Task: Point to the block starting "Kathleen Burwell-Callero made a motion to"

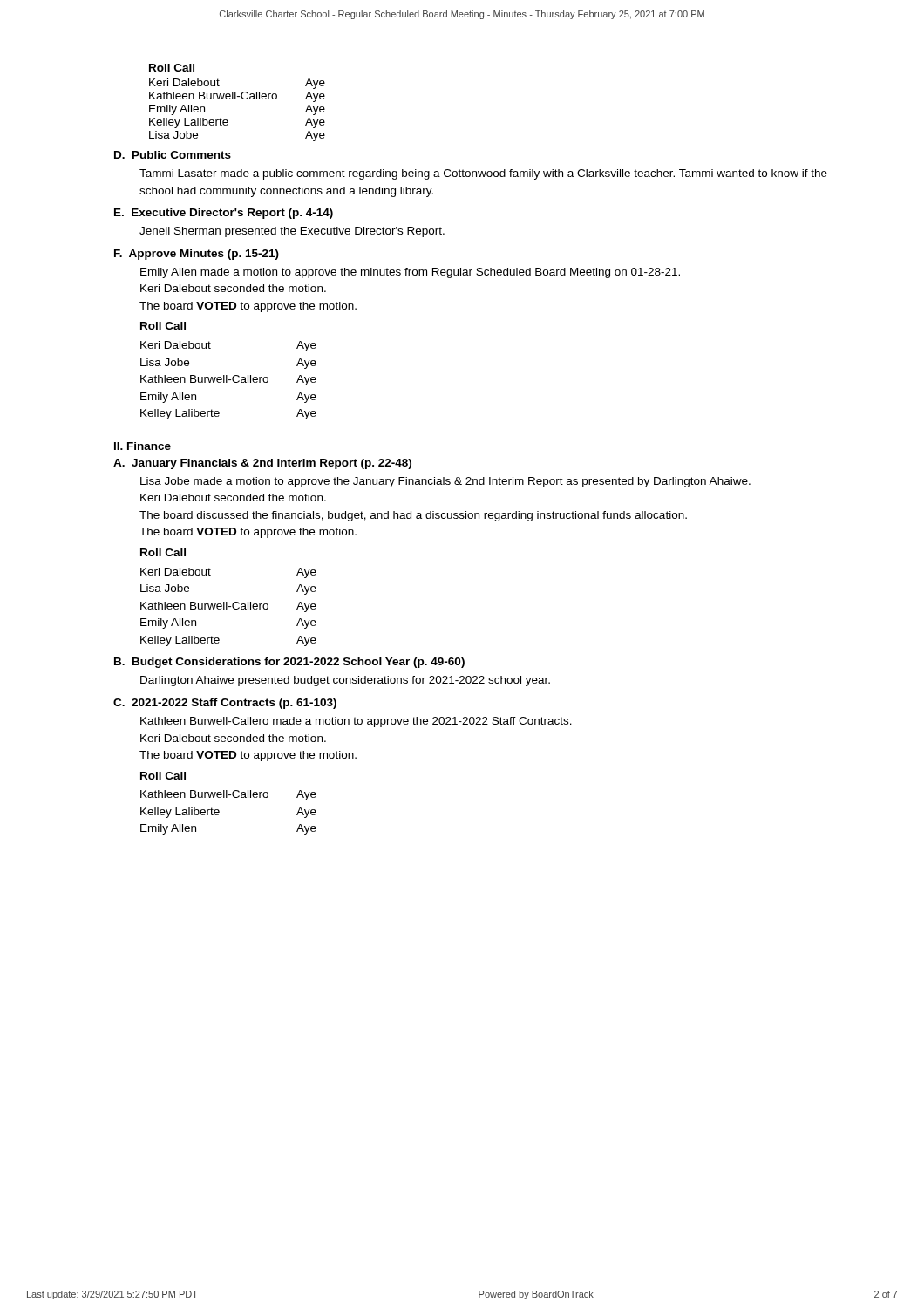Action: point(356,722)
